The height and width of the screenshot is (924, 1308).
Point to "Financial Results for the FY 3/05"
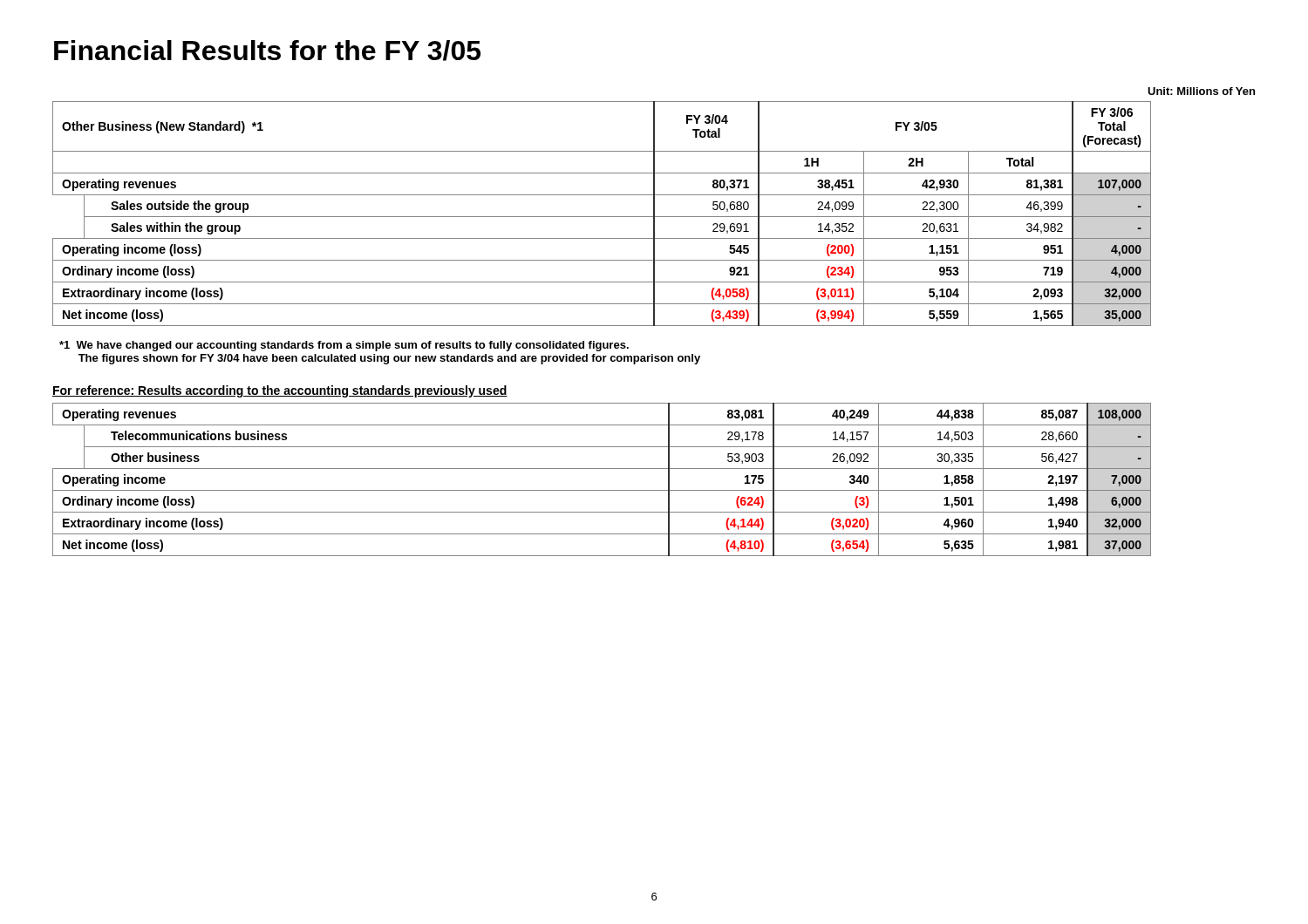coord(267,51)
